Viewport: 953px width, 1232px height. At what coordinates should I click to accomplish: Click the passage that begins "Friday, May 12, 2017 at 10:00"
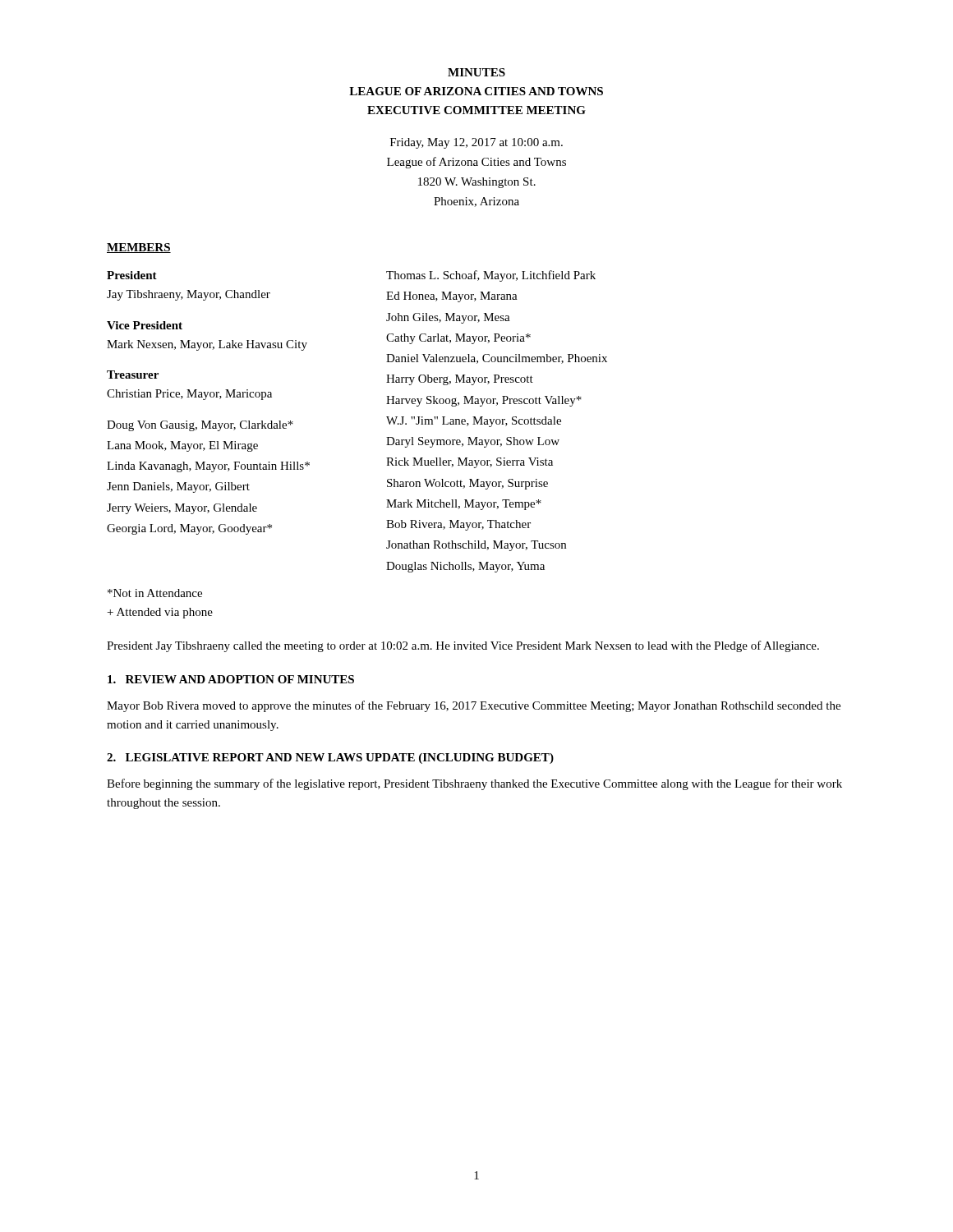476,172
